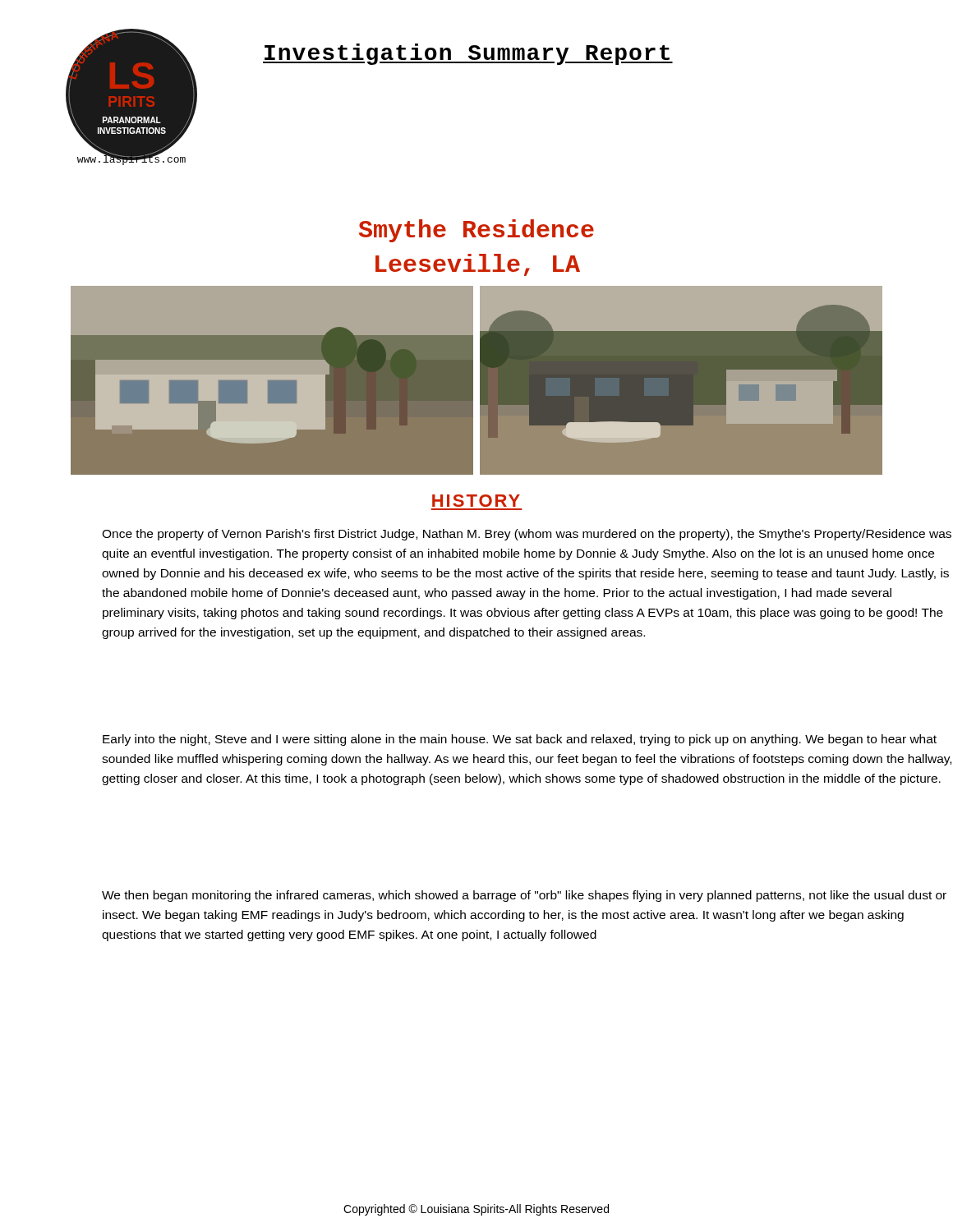Point to the text block starting "Once the property of Vernon Parish's first District"
Image resolution: width=953 pixels, height=1232 pixels.
coord(527,583)
